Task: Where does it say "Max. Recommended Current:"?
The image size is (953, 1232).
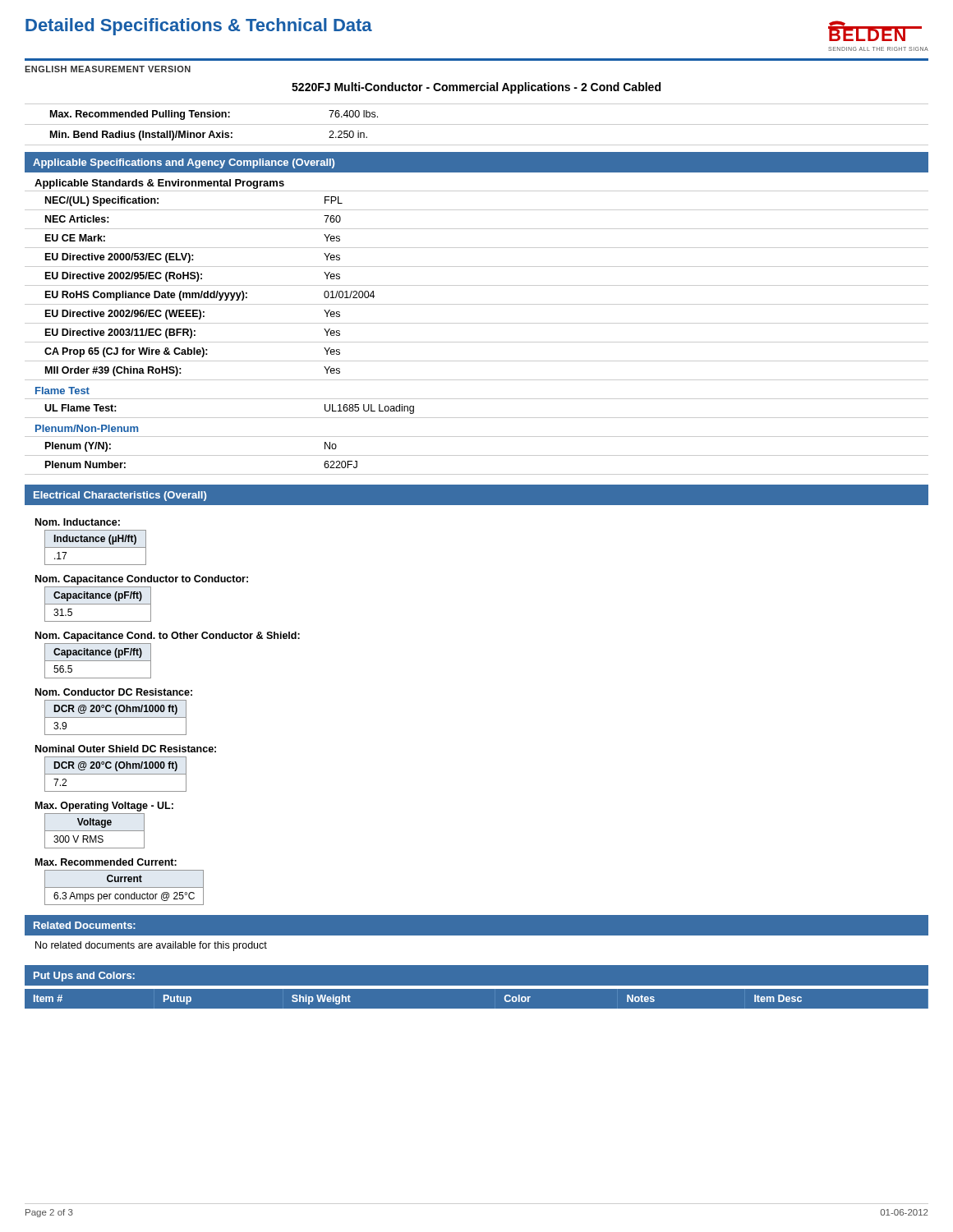Action: tap(106, 862)
